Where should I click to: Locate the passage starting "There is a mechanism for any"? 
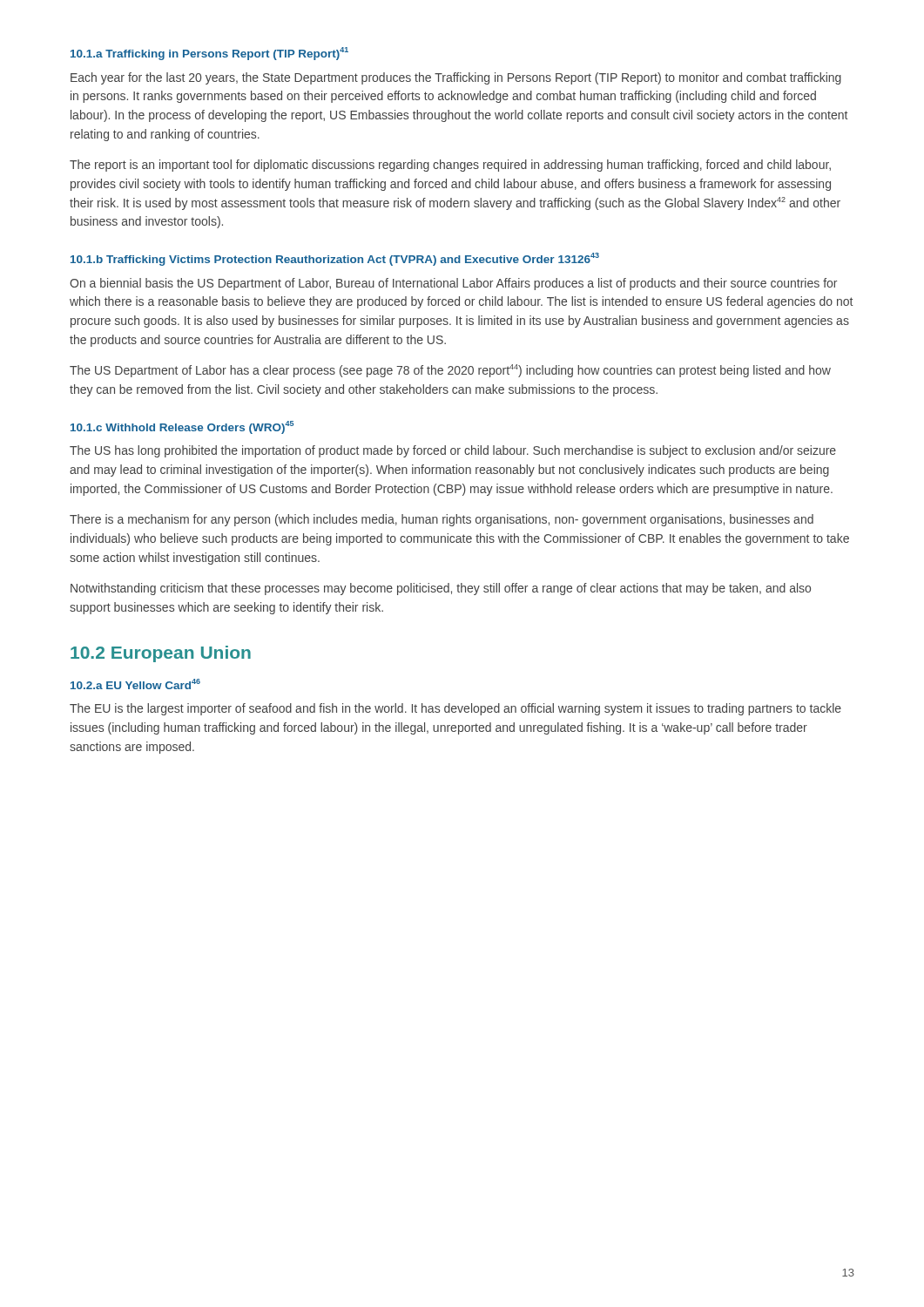pyautogui.click(x=460, y=538)
